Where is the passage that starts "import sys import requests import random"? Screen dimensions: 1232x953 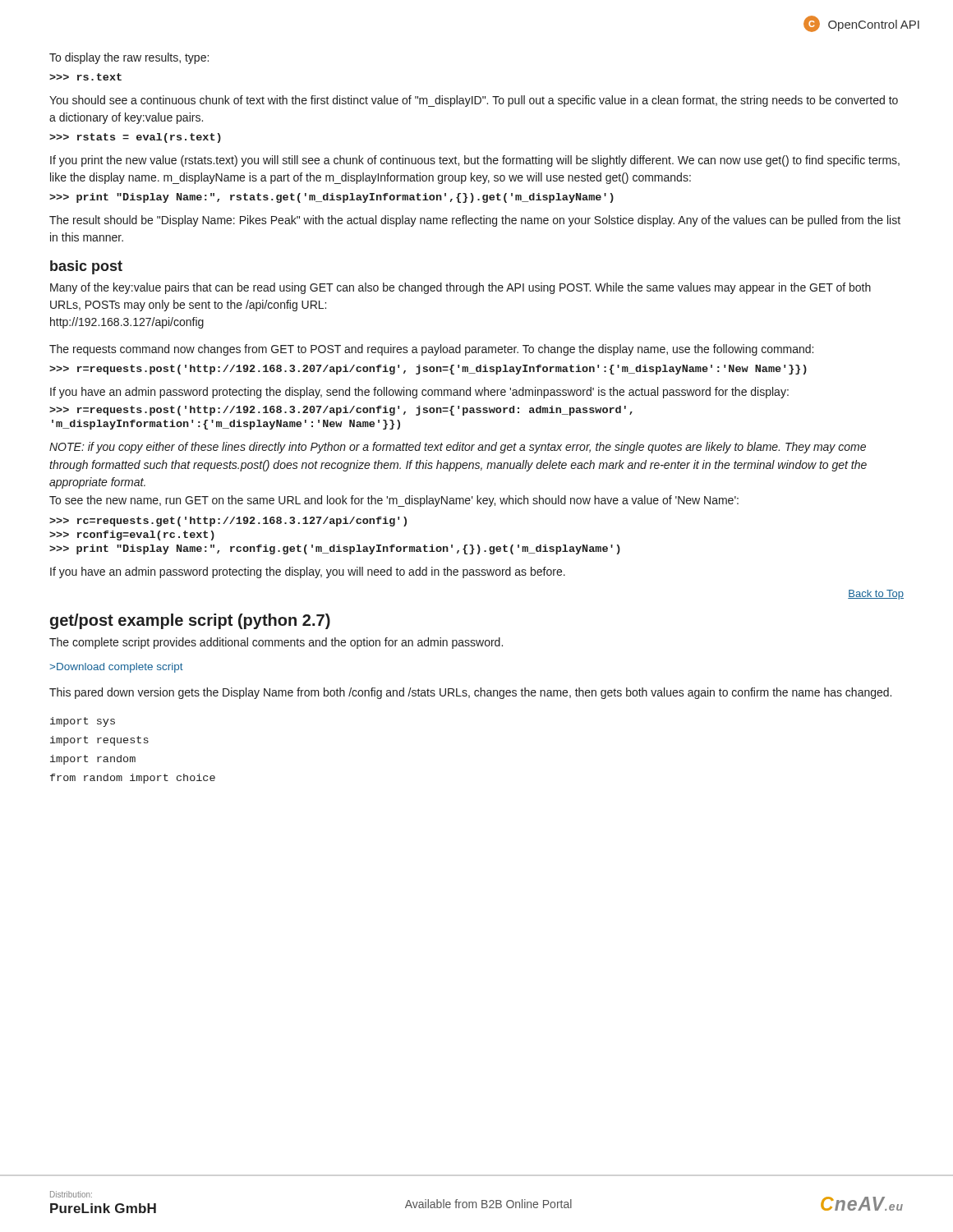pyautogui.click(x=132, y=750)
